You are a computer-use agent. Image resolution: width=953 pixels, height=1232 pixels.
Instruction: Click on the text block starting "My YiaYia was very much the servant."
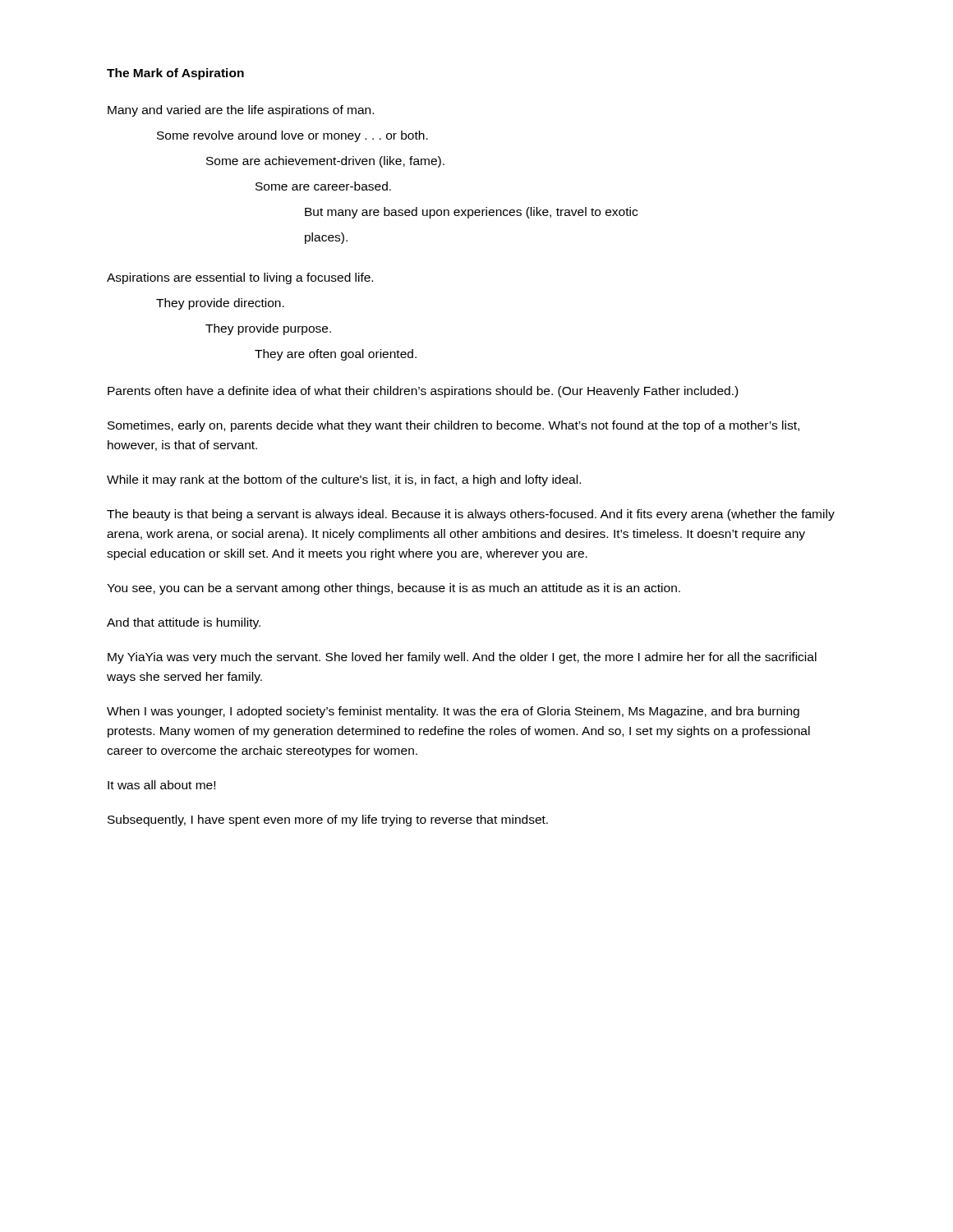point(462,667)
